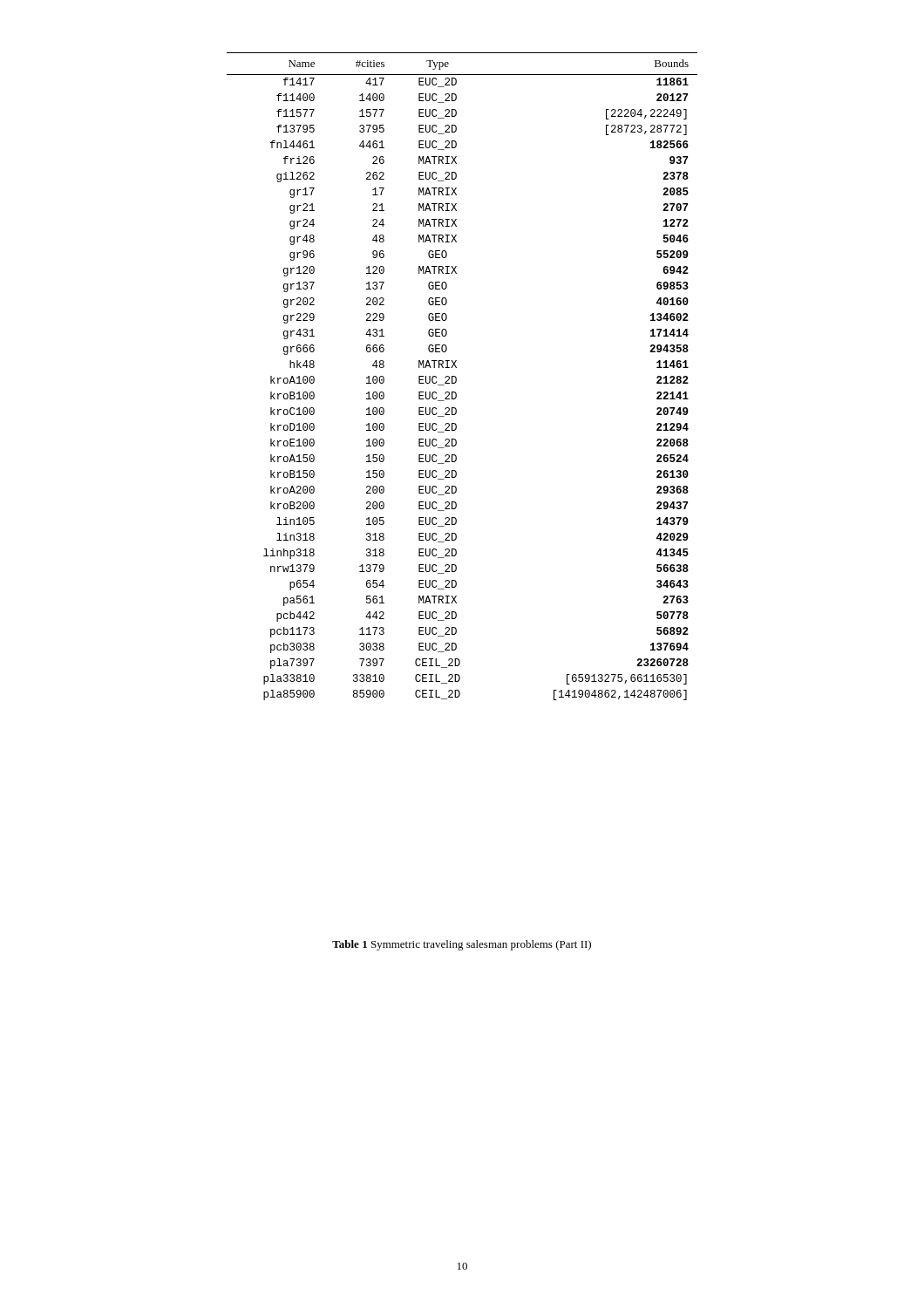This screenshot has height=1308, width=924.
Task: Click on the table containing "fnl4461"
Action: click(462, 378)
